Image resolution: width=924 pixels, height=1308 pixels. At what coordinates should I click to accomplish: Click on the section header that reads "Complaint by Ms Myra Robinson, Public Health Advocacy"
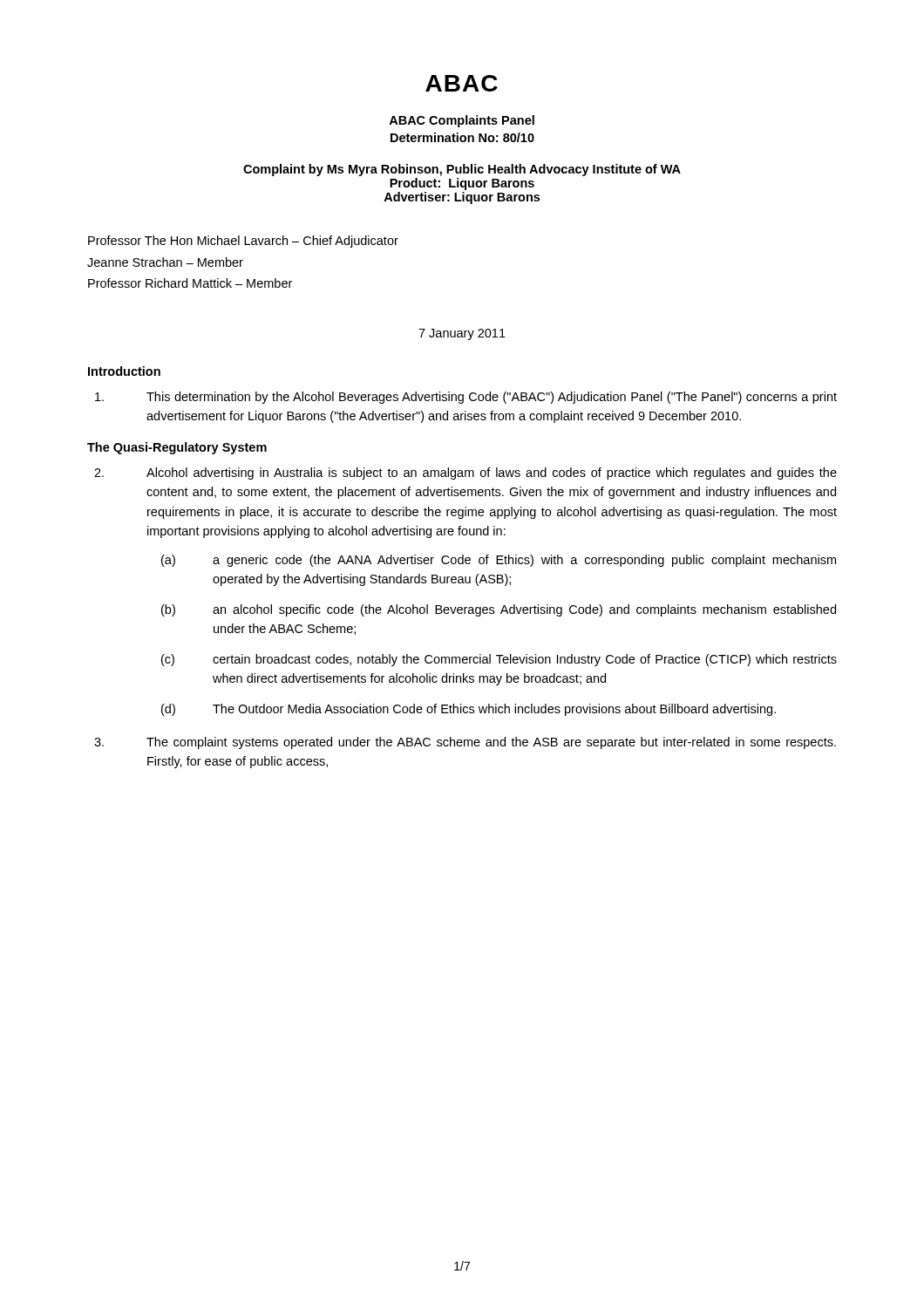[462, 183]
